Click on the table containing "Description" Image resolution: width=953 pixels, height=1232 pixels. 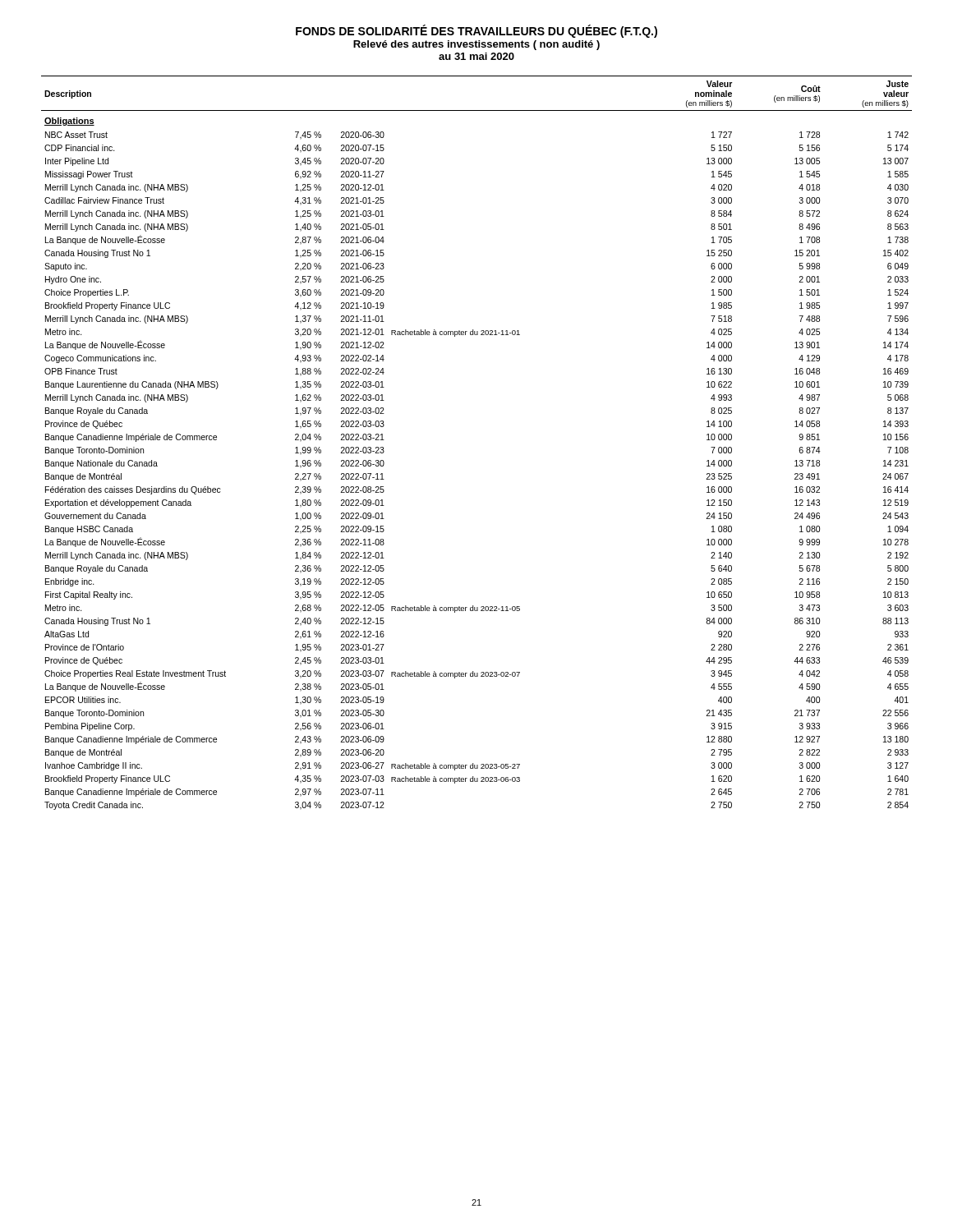pos(476,444)
